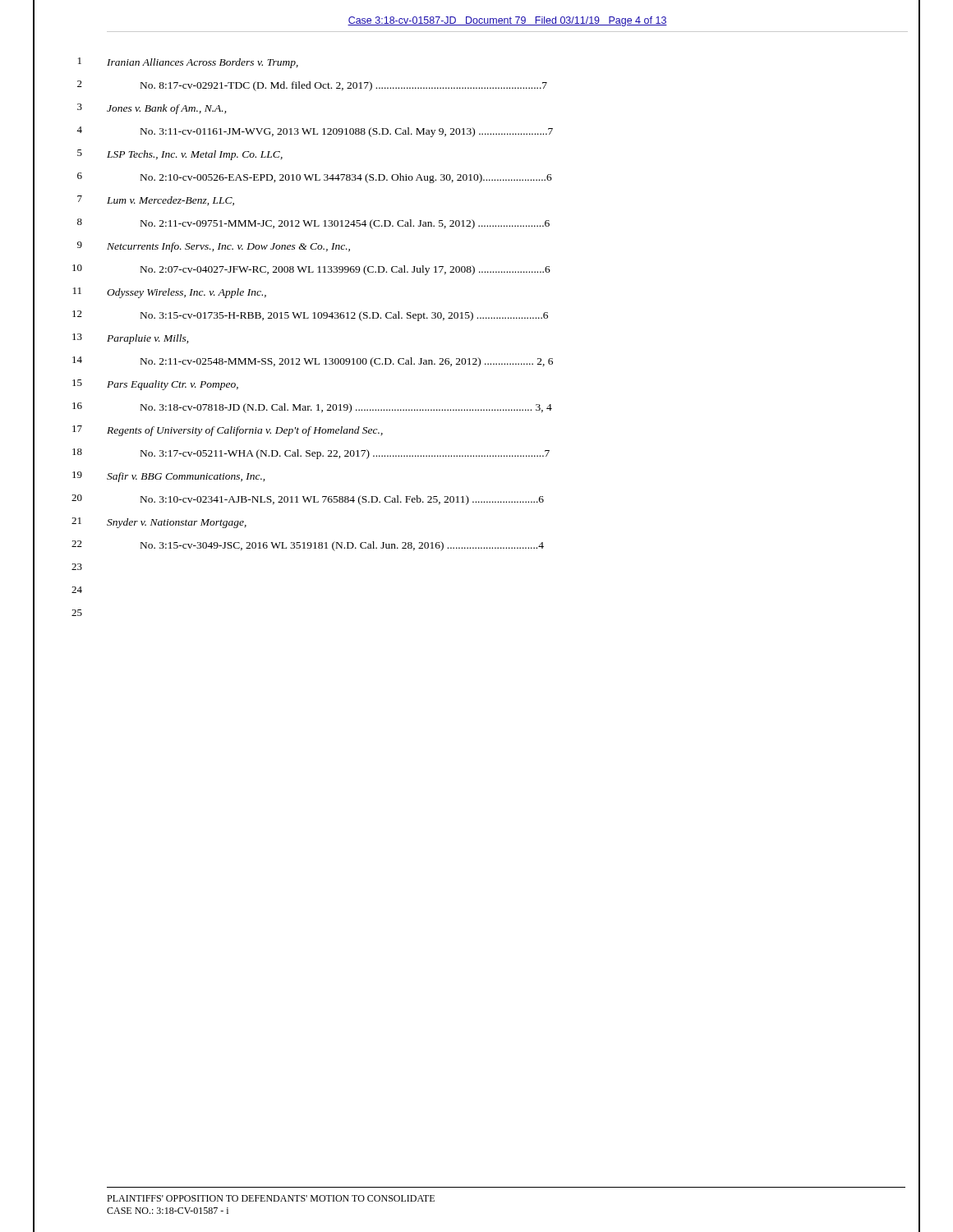Image resolution: width=953 pixels, height=1232 pixels.
Task: Select the list item that reads "LSP Techs., Inc. v. Metal Imp. Co."
Action: tap(195, 154)
